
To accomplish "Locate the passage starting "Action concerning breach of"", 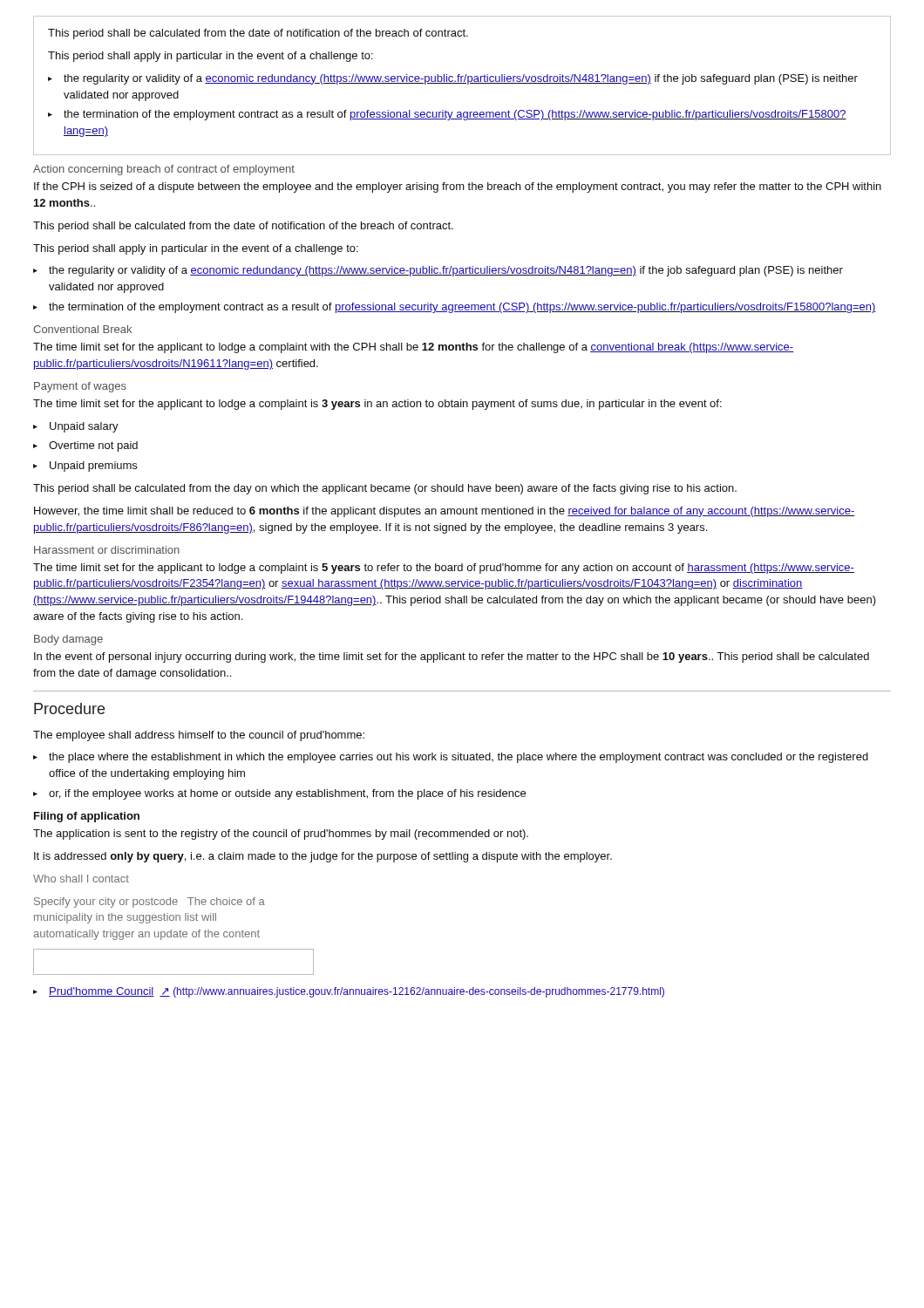I will 164,169.
